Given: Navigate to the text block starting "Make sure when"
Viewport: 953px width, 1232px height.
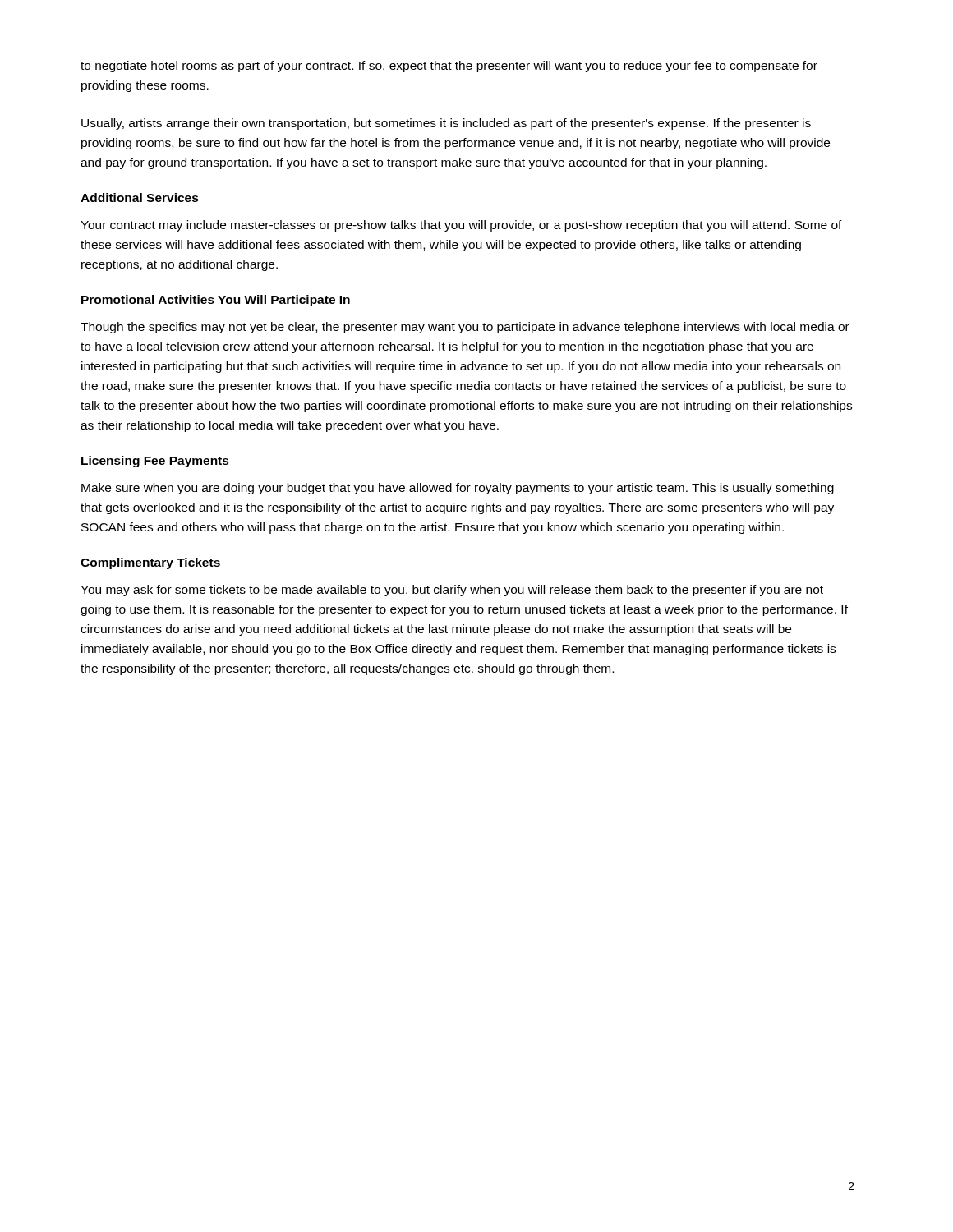Looking at the screenshot, I should pos(457,507).
